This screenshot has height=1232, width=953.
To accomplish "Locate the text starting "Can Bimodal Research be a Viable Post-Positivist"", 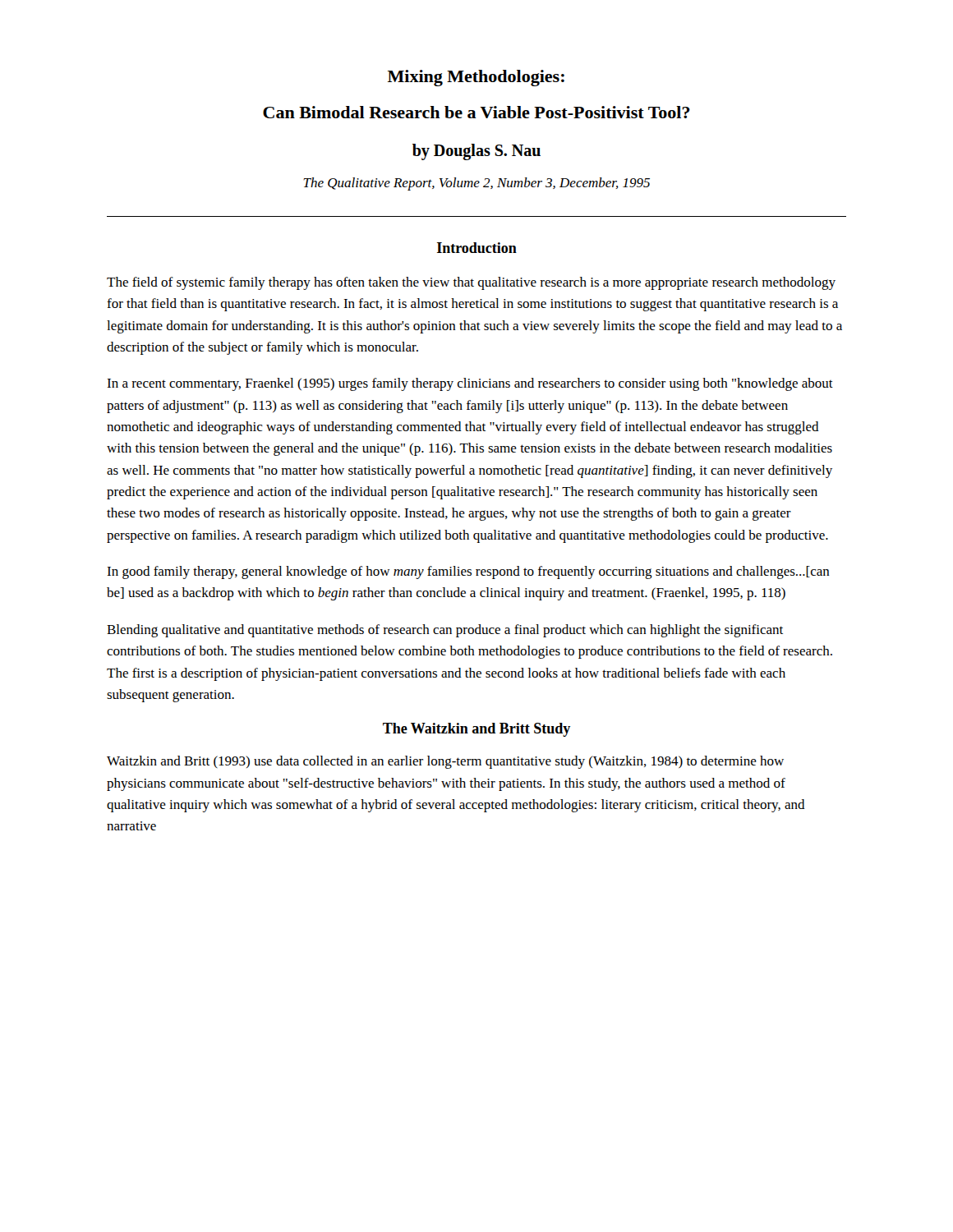I will tap(476, 113).
